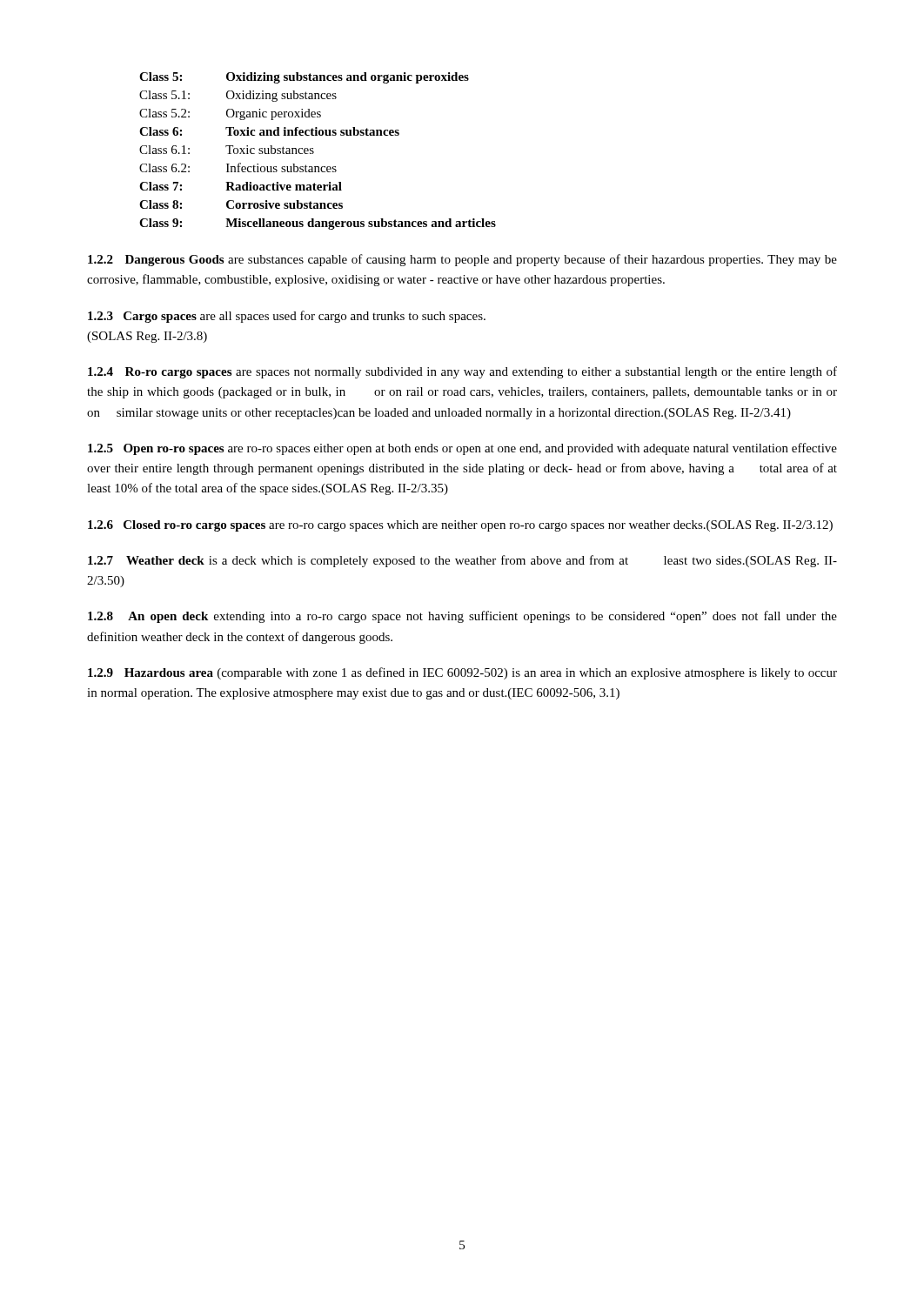Click on the text block containing "2.3 Cargo spaces are"
Image resolution: width=924 pixels, height=1305 pixels.
(x=287, y=325)
